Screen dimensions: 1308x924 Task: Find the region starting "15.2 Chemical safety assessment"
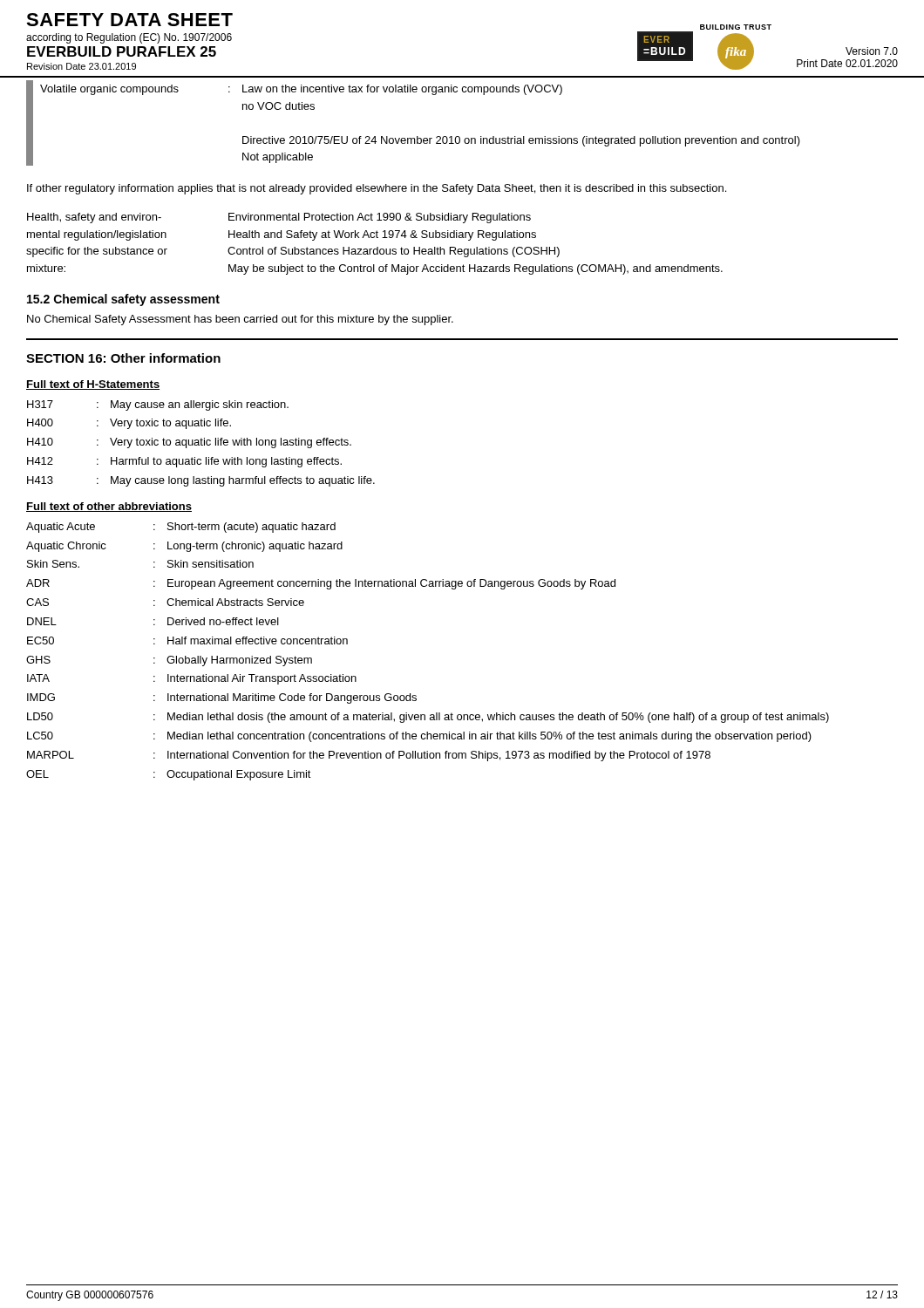[123, 299]
